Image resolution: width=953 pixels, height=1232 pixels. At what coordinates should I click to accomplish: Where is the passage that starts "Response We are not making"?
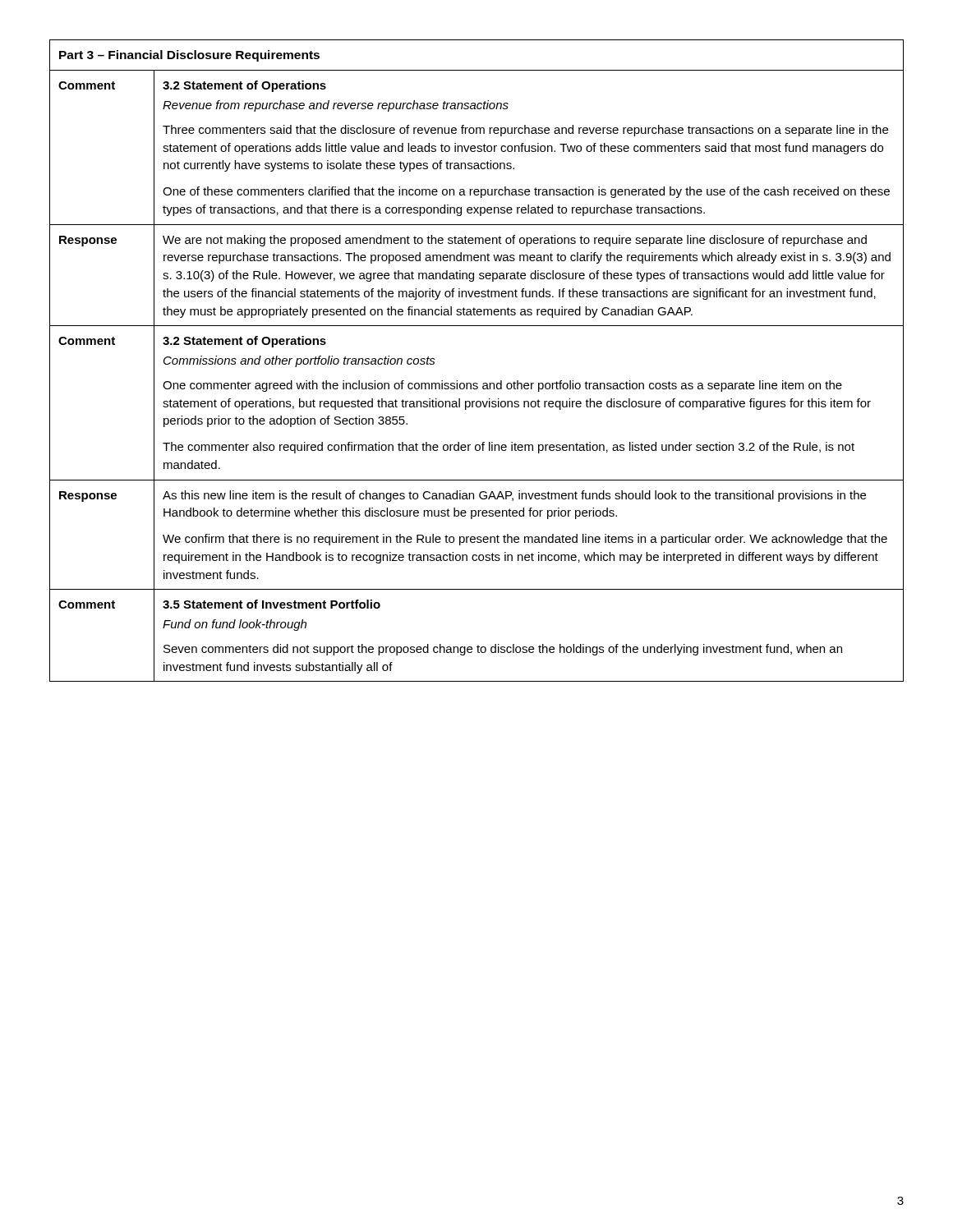point(476,275)
